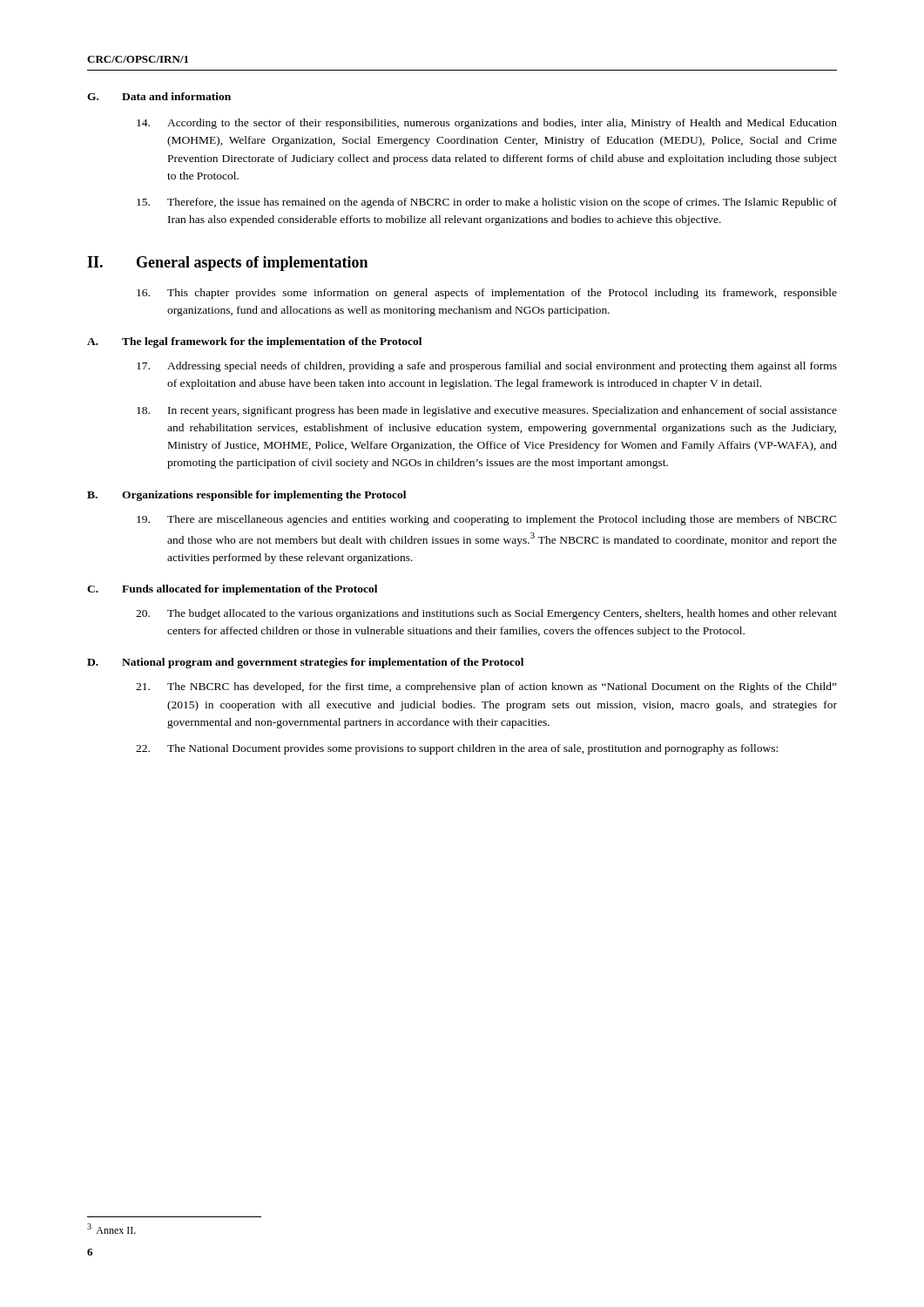The width and height of the screenshot is (924, 1307).
Task: Find the text block starting "3 Annex II."
Action: click(x=112, y=1229)
